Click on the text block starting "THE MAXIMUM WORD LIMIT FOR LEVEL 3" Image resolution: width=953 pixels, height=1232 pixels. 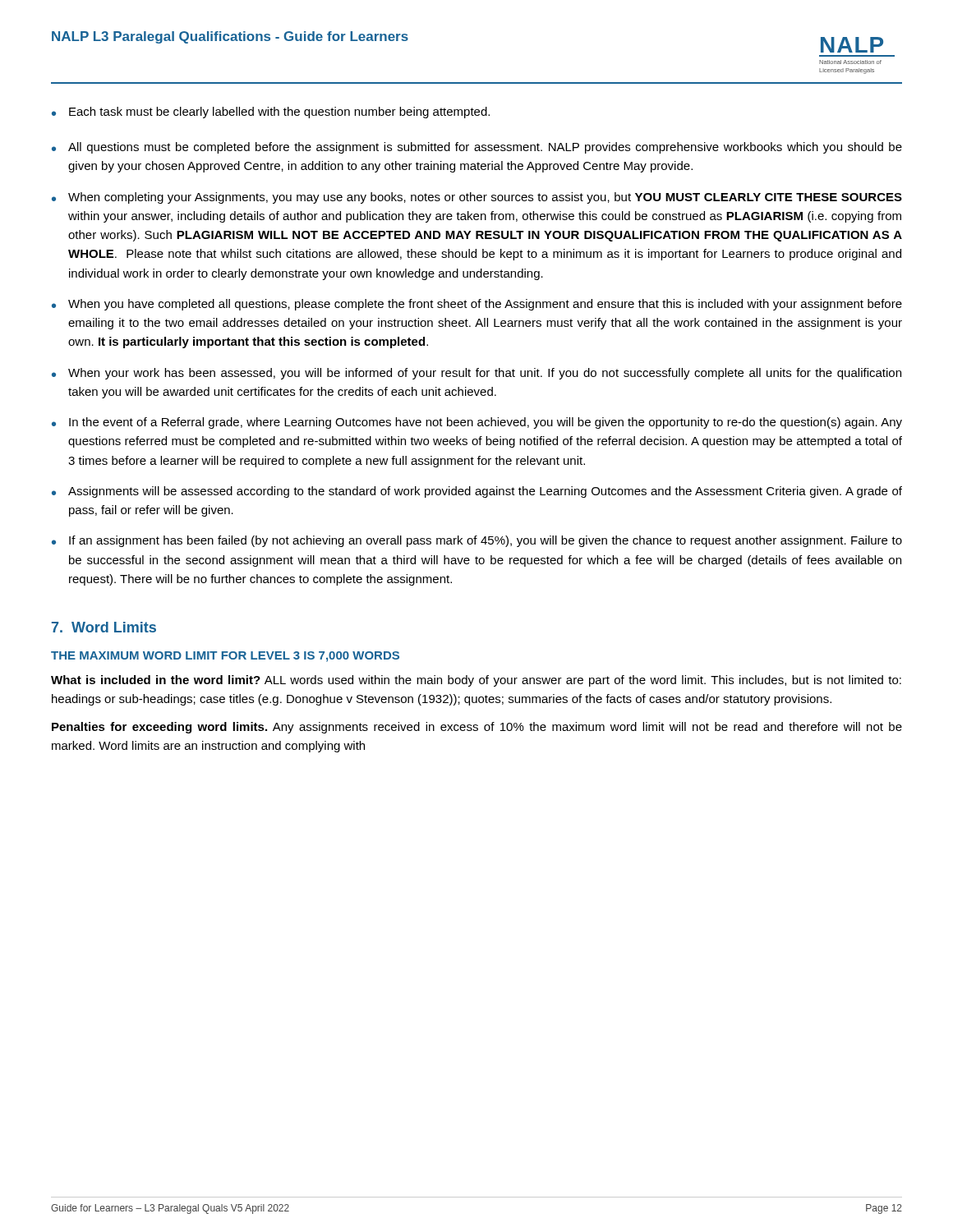pos(225,655)
